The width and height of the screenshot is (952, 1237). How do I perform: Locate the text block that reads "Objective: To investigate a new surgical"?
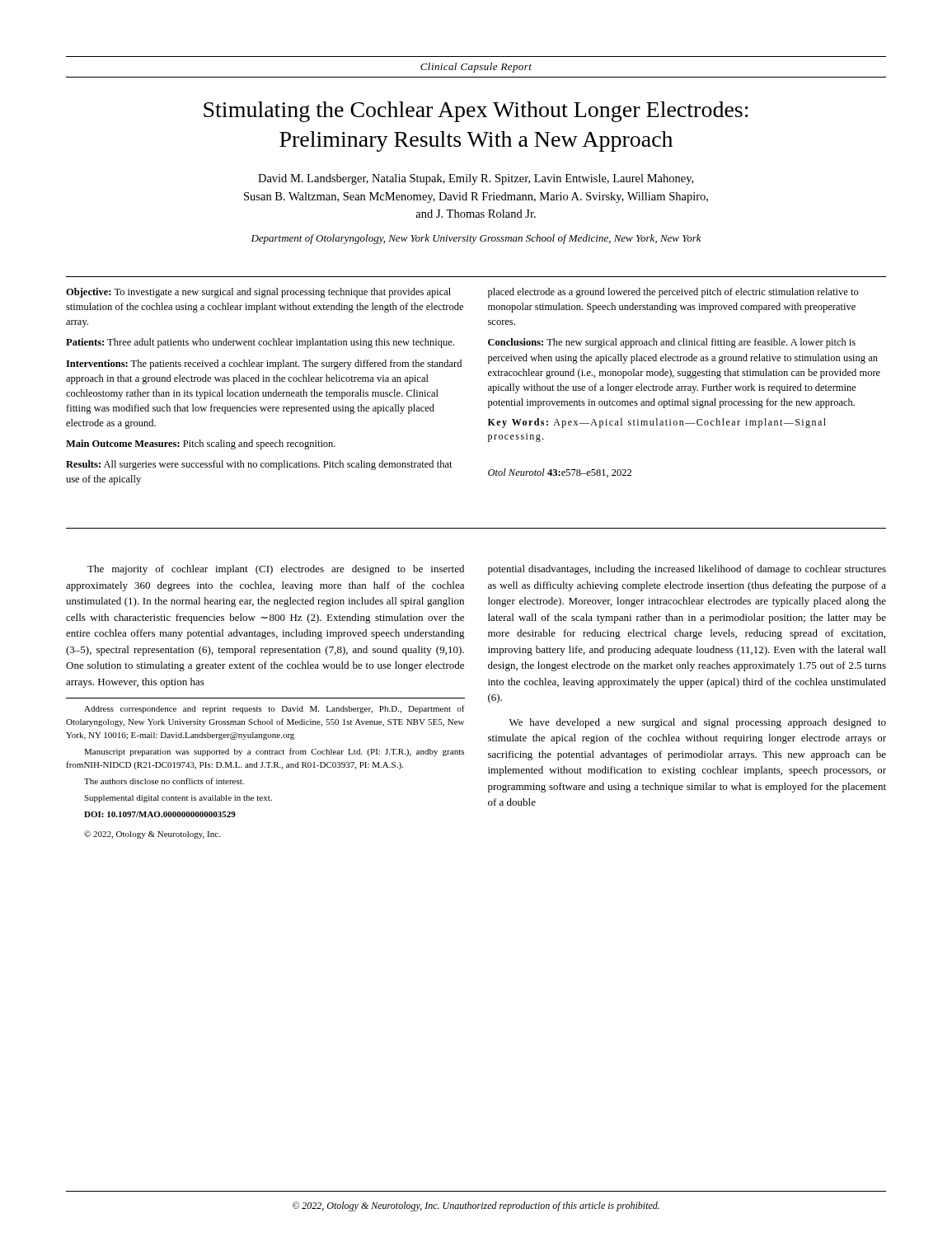[x=265, y=386]
